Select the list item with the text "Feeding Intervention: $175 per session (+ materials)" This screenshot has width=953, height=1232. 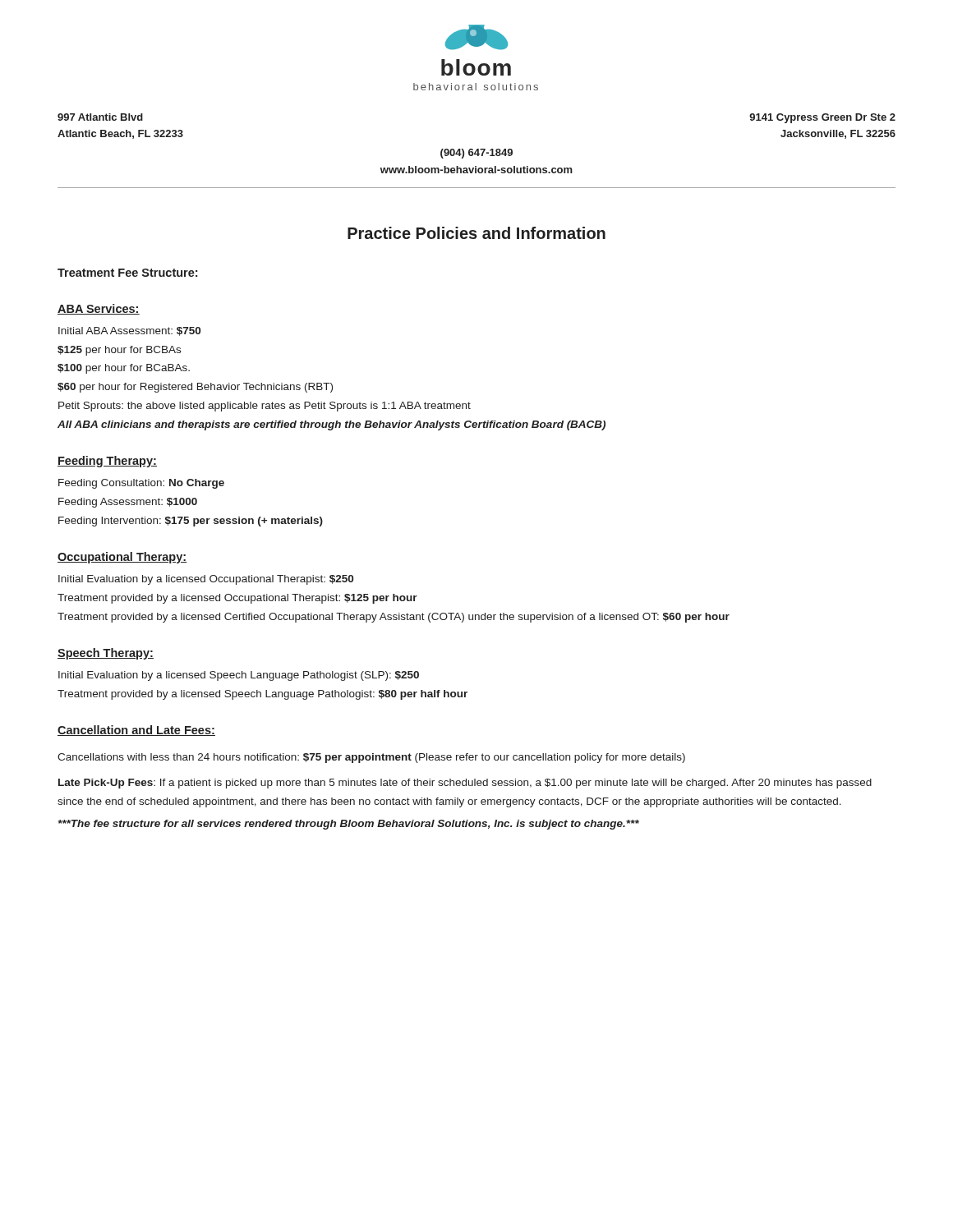coord(190,520)
